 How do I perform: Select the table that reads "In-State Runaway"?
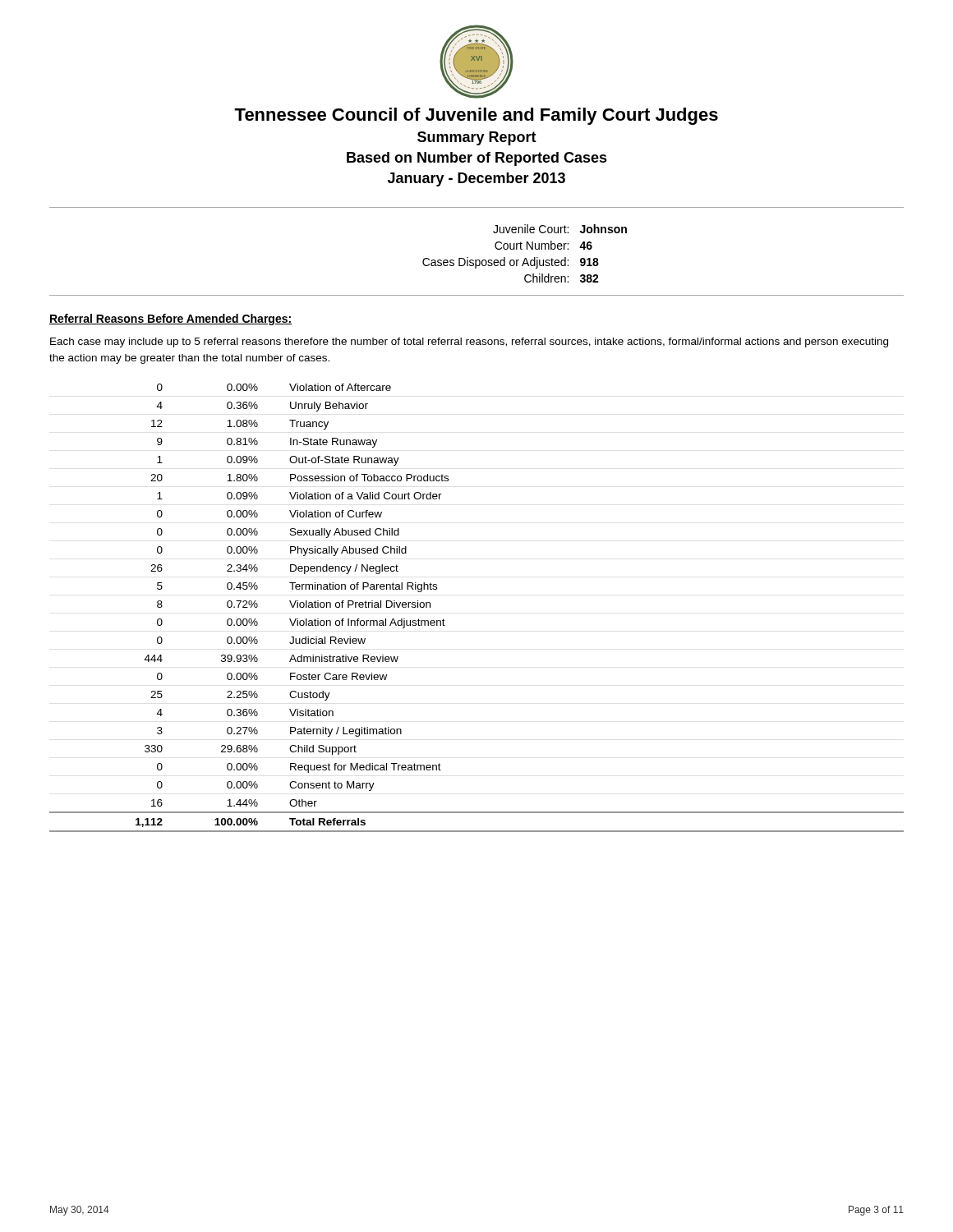(x=476, y=605)
